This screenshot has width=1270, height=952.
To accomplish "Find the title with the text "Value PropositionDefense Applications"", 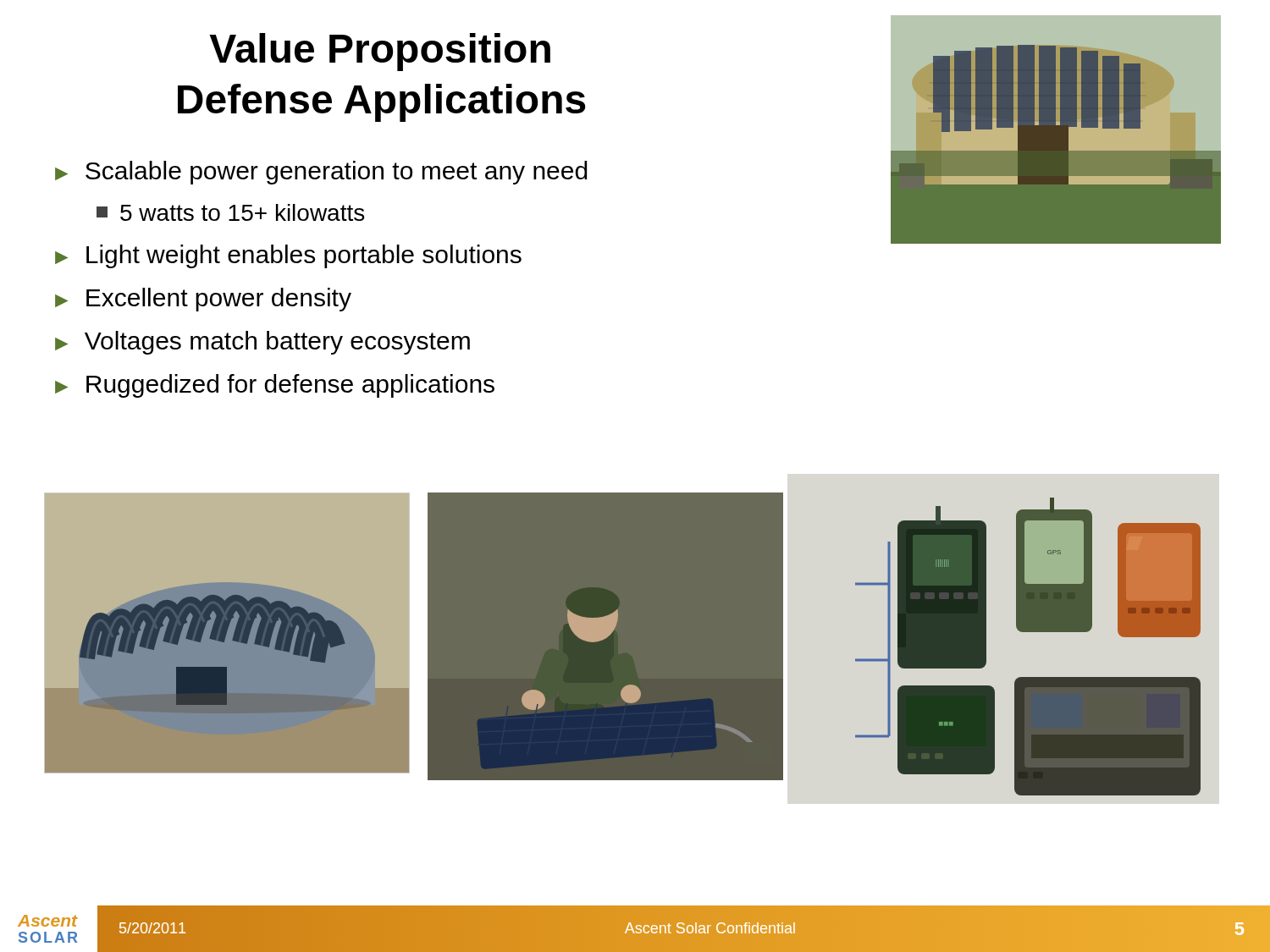I will 381,74.
